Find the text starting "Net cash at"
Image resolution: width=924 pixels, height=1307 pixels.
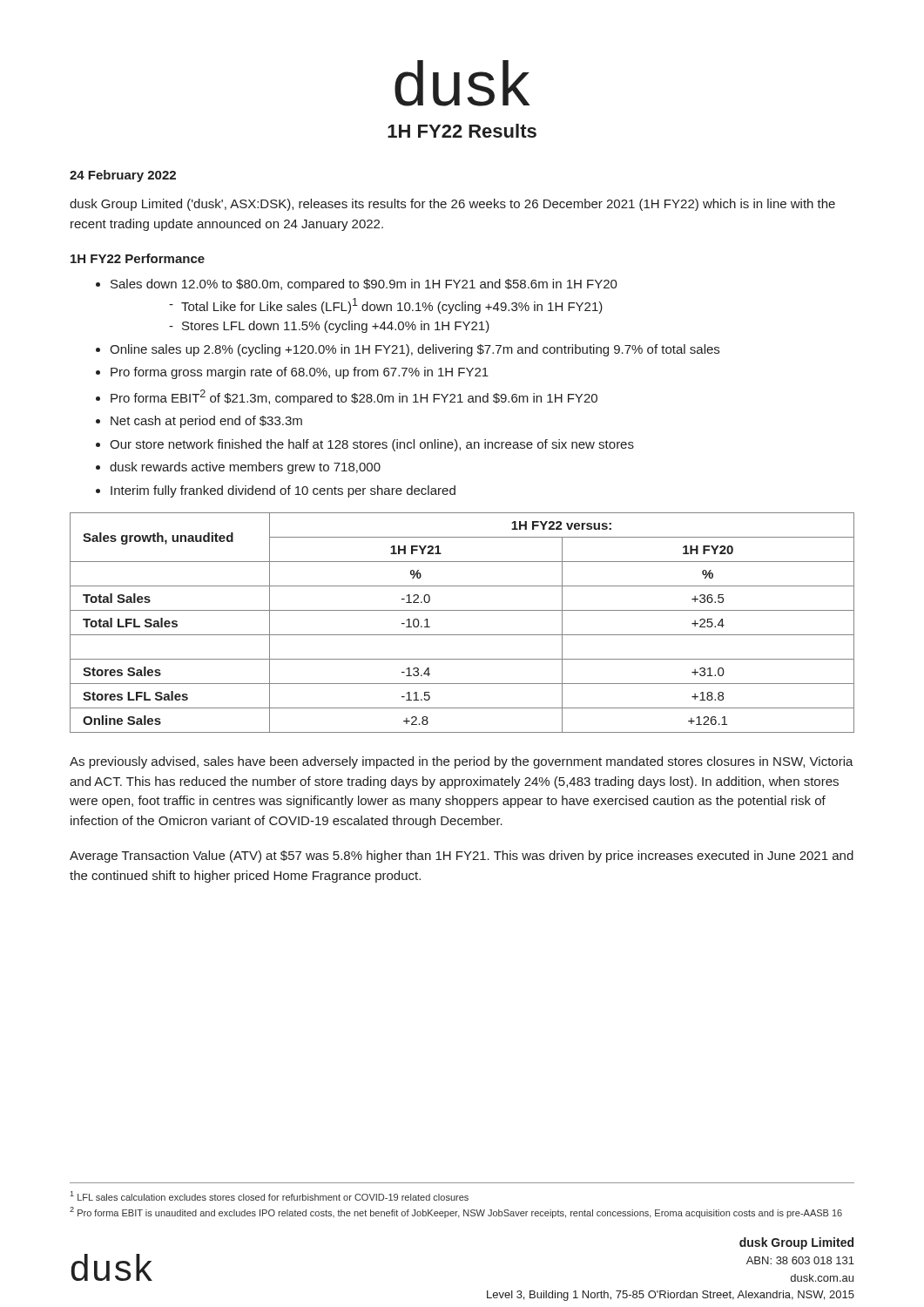206,420
